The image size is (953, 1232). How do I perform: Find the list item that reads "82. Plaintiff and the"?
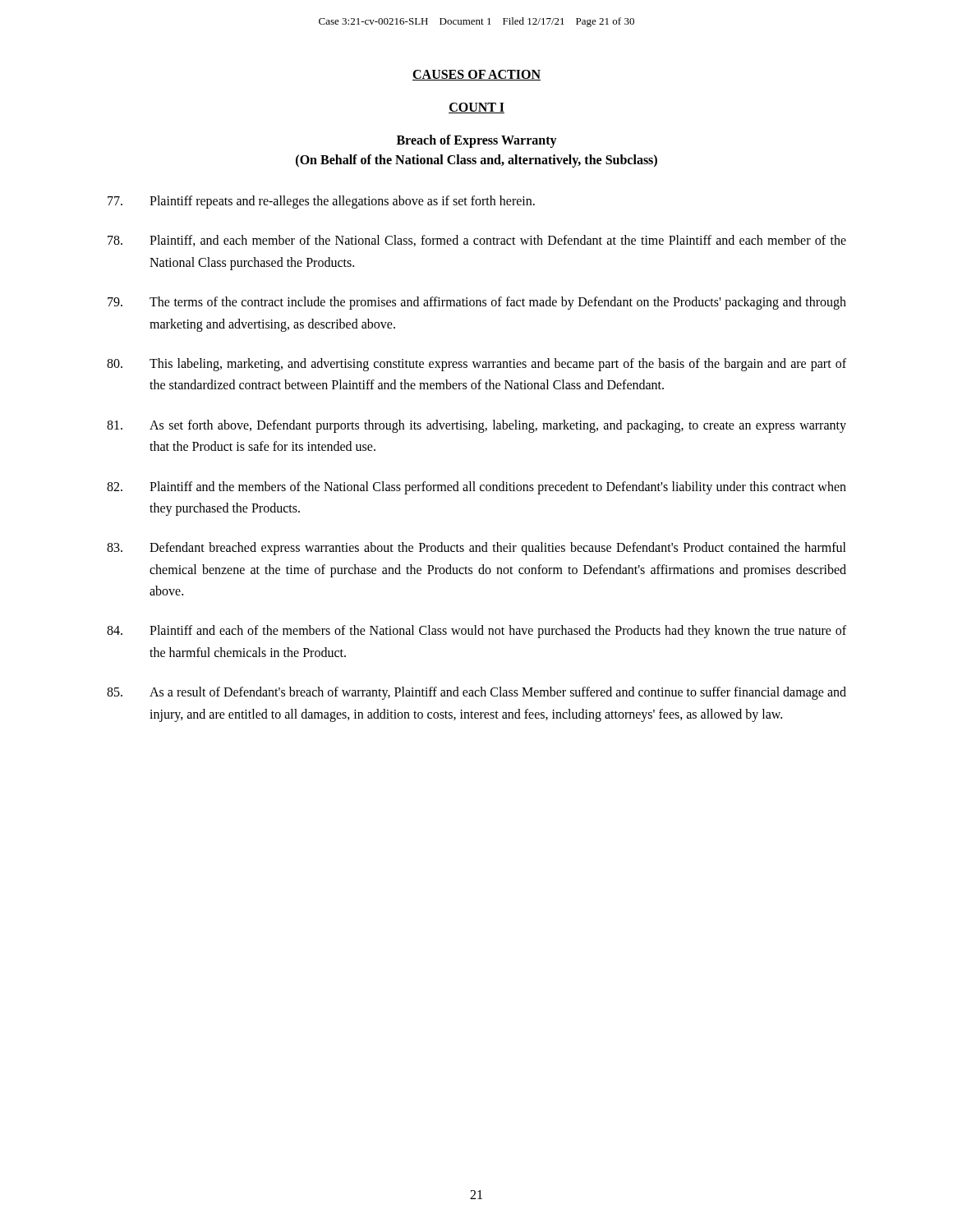coord(476,498)
